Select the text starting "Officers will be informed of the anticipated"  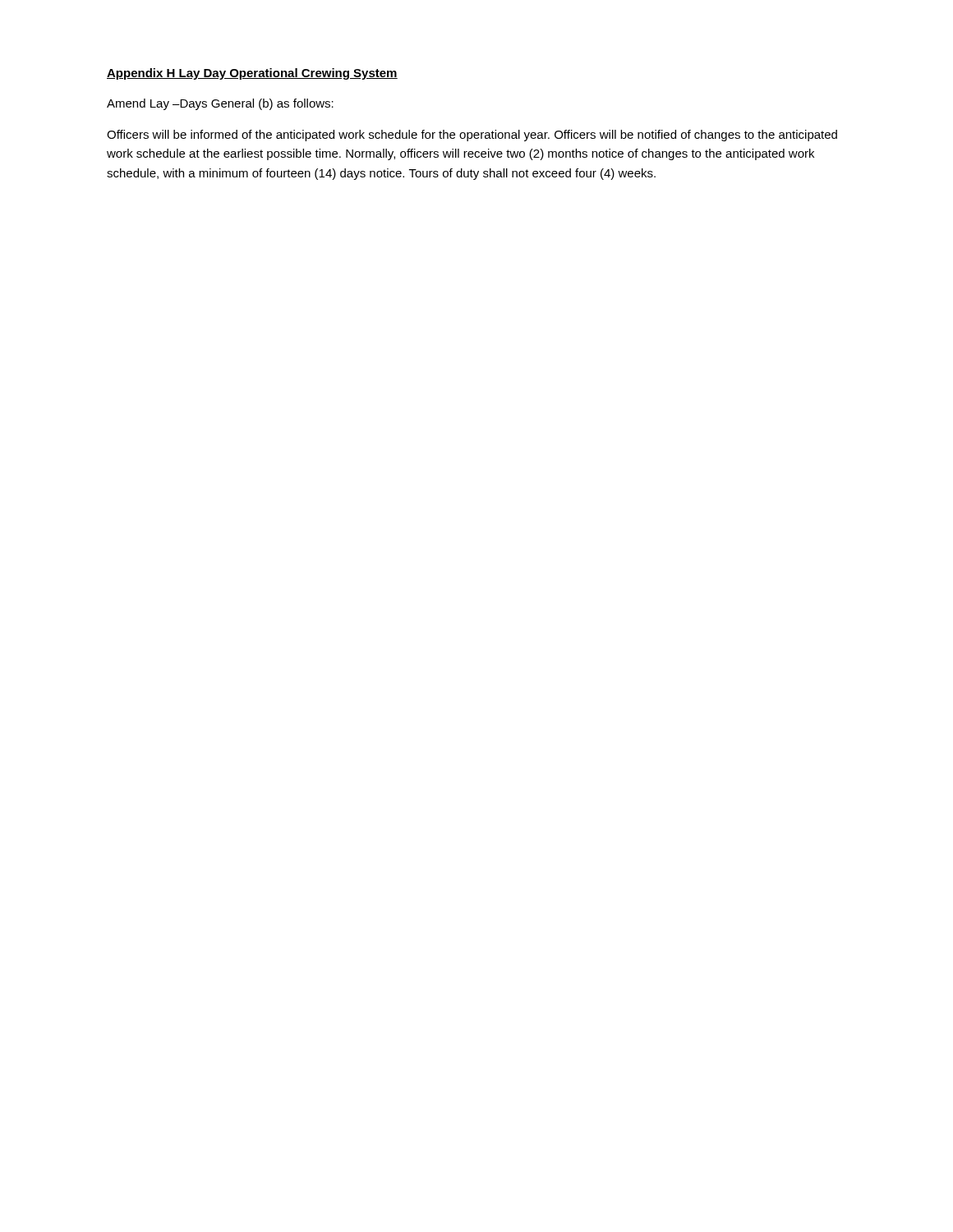click(x=472, y=153)
